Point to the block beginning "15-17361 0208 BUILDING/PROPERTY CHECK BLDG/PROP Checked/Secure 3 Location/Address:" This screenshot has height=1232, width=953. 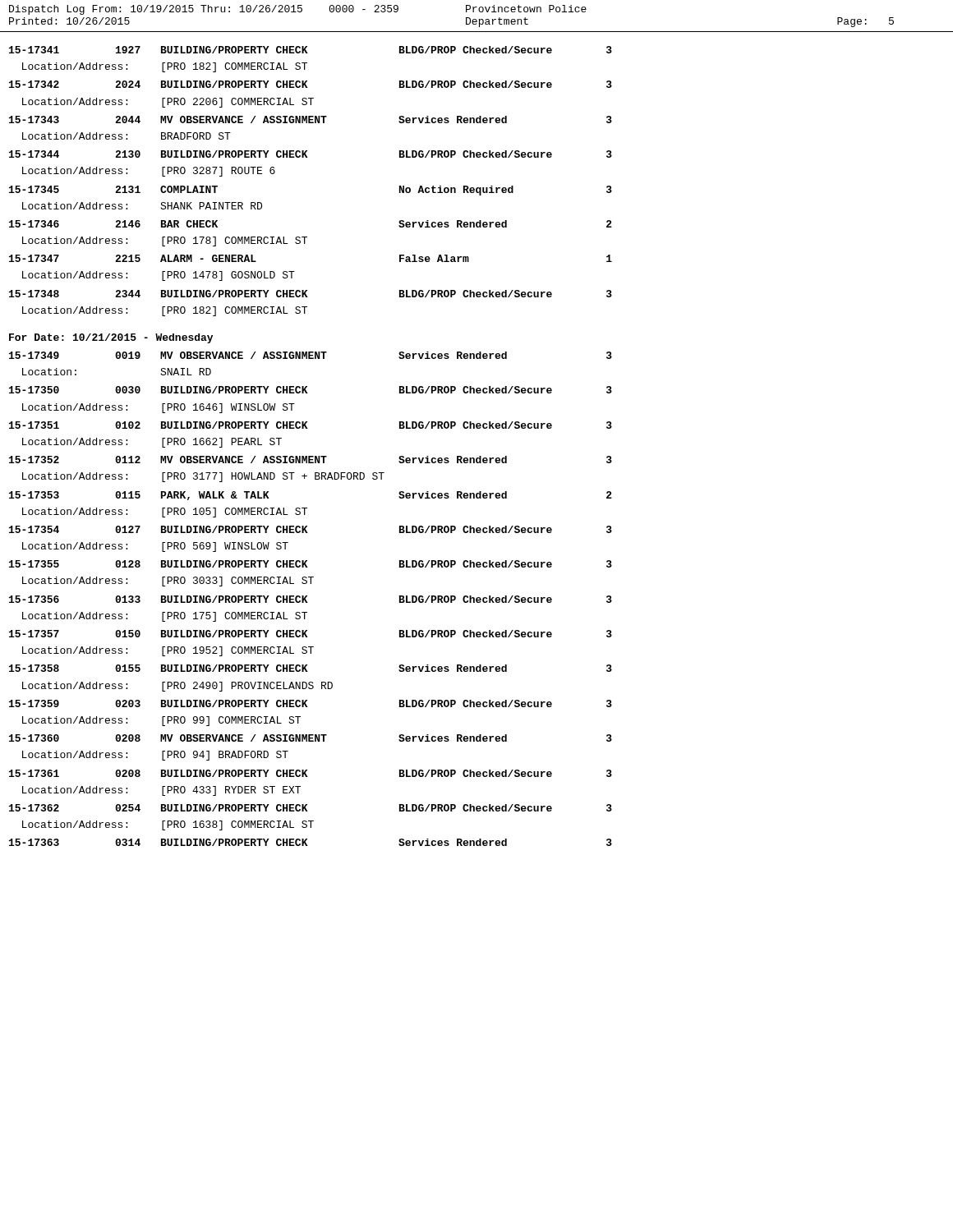pyautogui.click(x=476, y=782)
